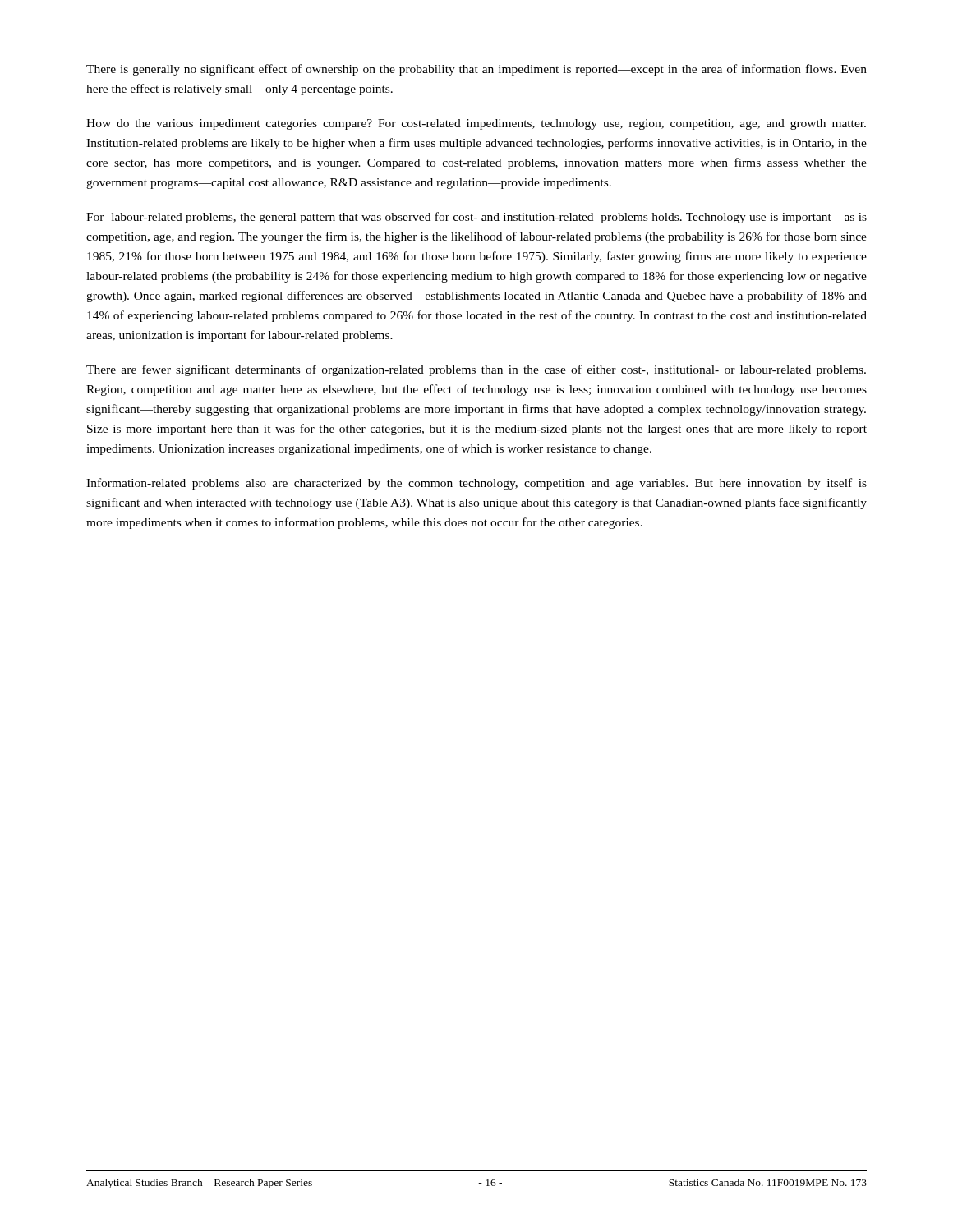The width and height of the screenshot is (953, 1232).
Task: Locate the text block with the text "How do the"
Action: point(476,152)
